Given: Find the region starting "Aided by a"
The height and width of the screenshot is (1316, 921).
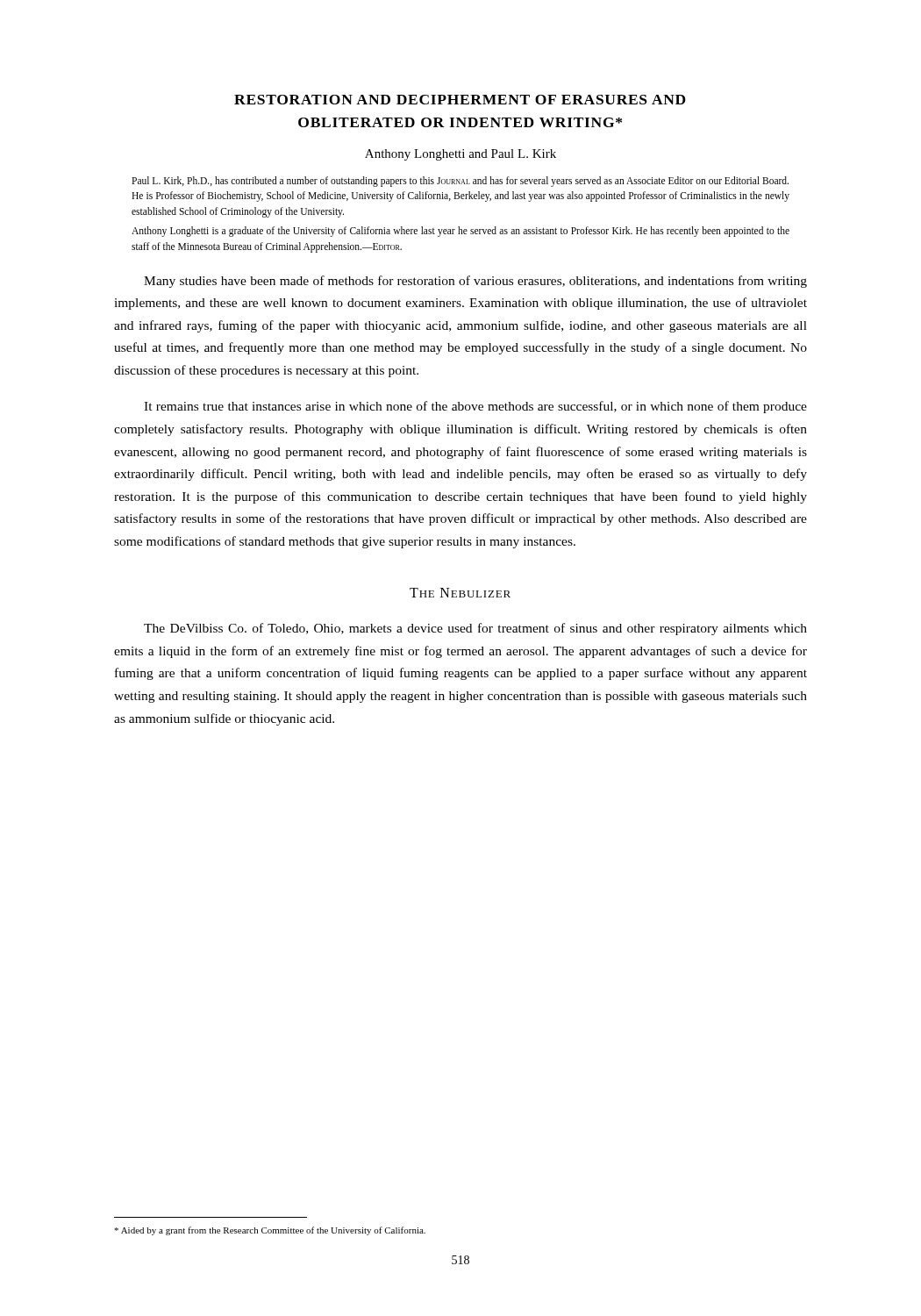Looking at the screenshot, I should click(x=270, y=1226).
